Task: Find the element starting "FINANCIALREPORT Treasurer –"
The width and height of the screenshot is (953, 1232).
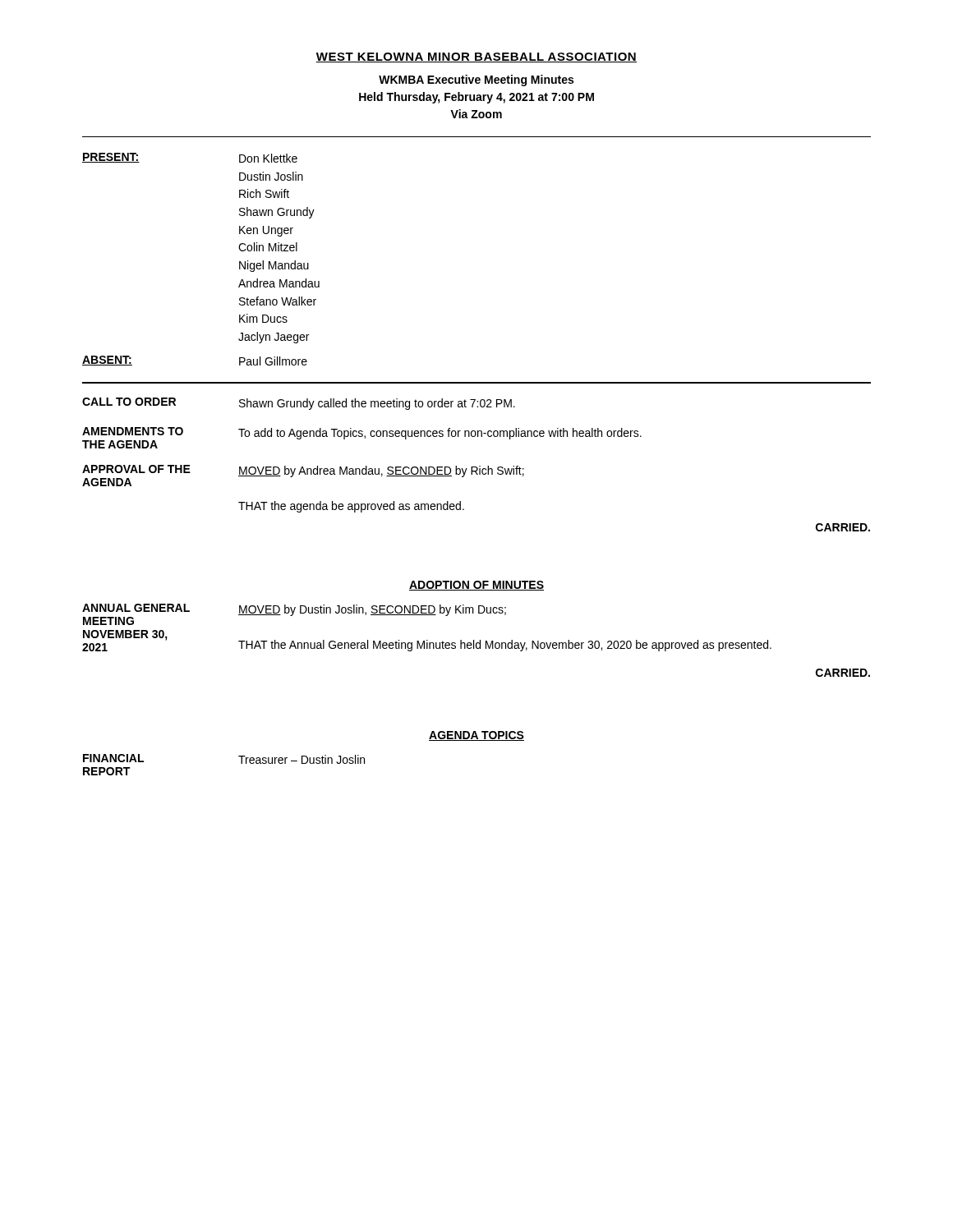Action: (113, 759)
